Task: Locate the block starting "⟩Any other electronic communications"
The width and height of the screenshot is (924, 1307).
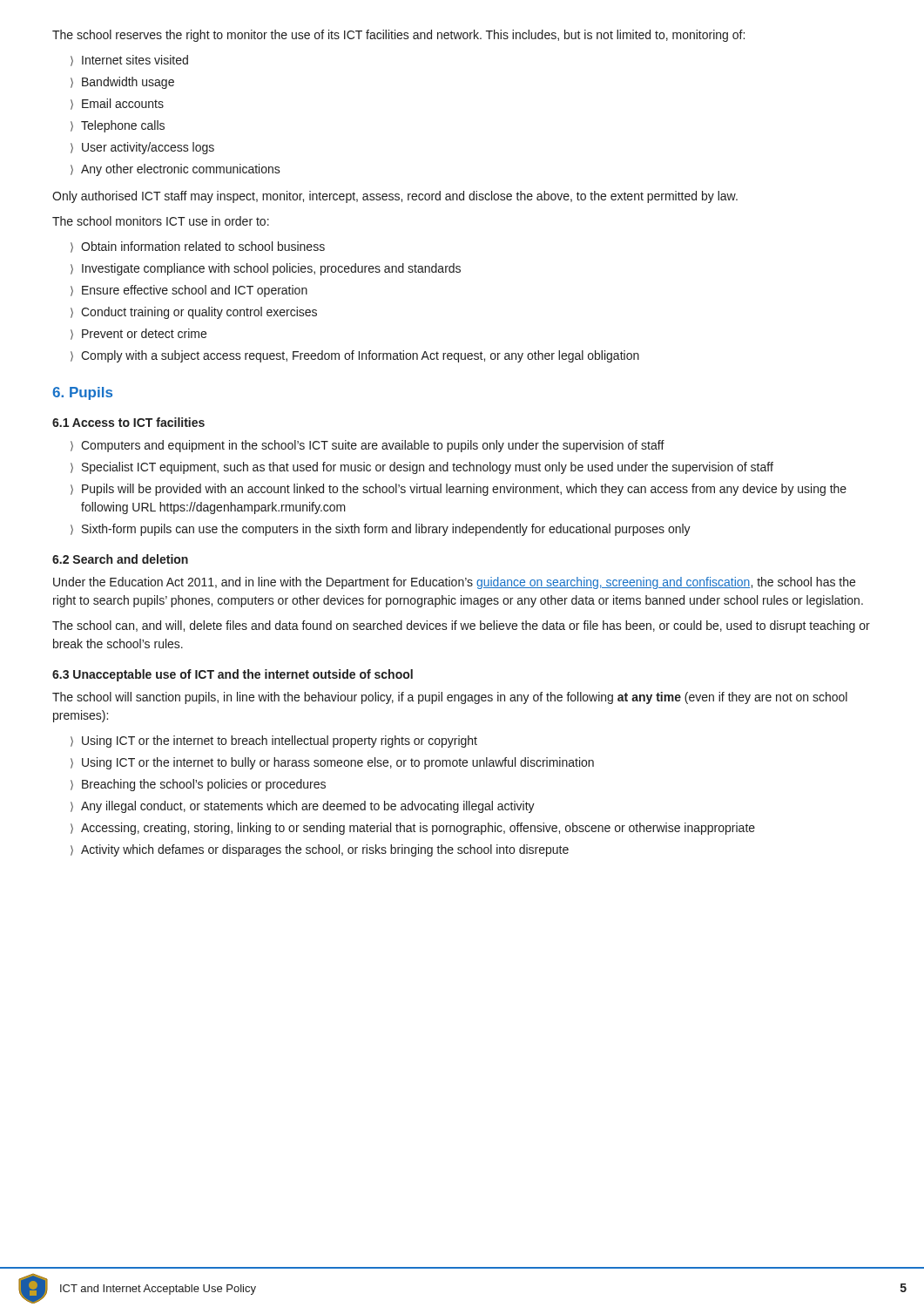Action: 175,170
